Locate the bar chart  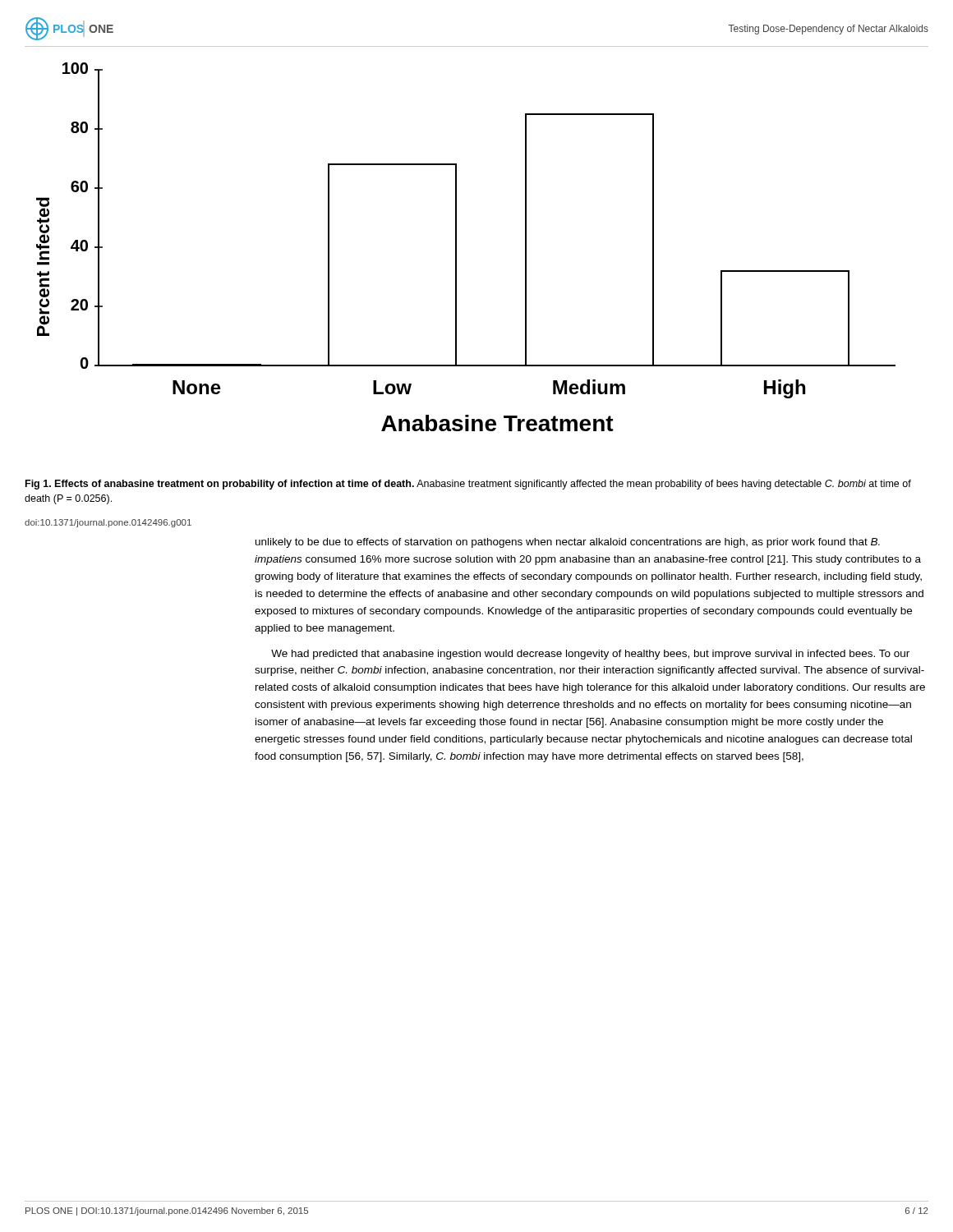tap(476, 263)
